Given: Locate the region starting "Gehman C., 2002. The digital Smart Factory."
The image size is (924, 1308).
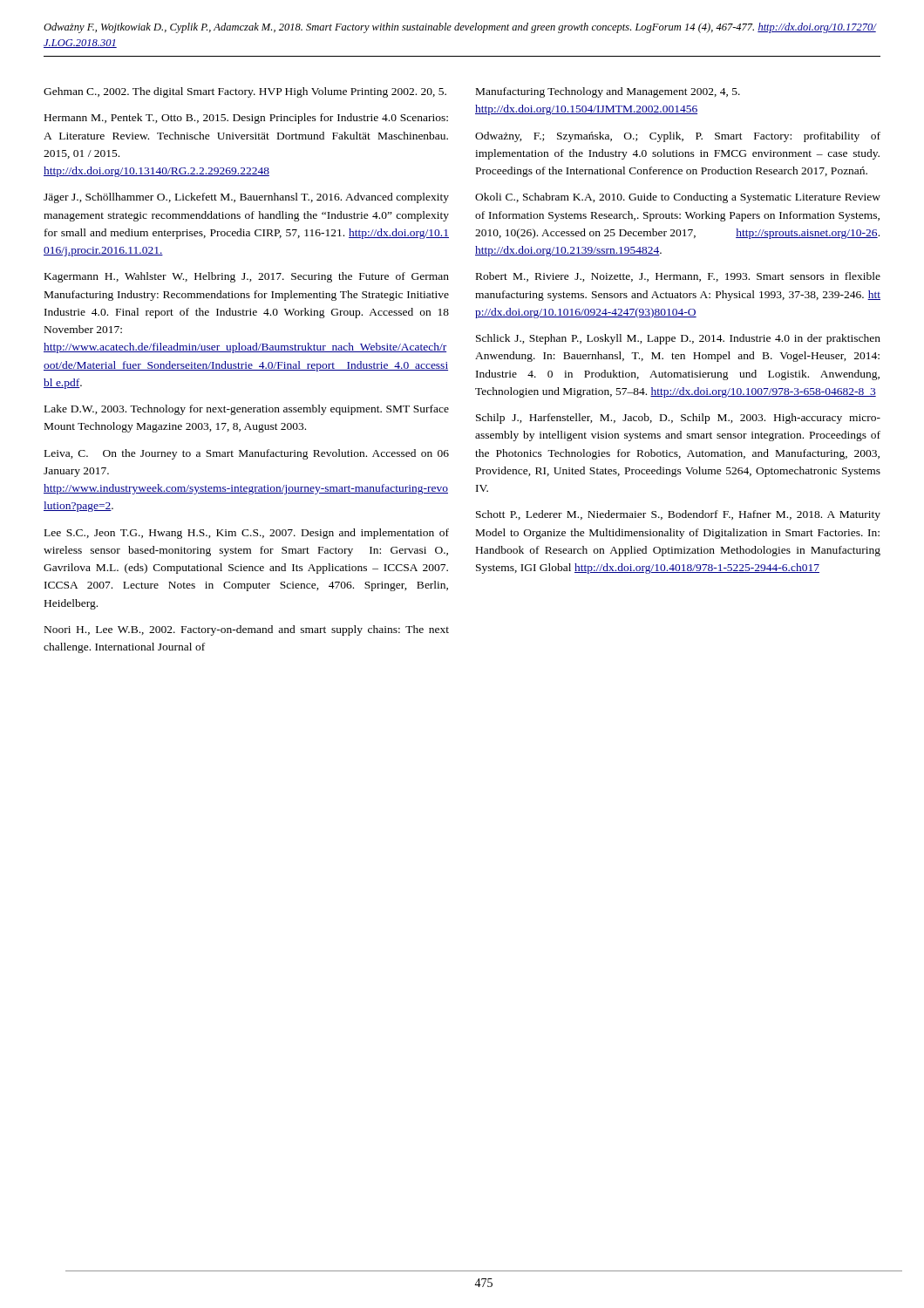Looking at the screenshot, I should coord(245,91).
